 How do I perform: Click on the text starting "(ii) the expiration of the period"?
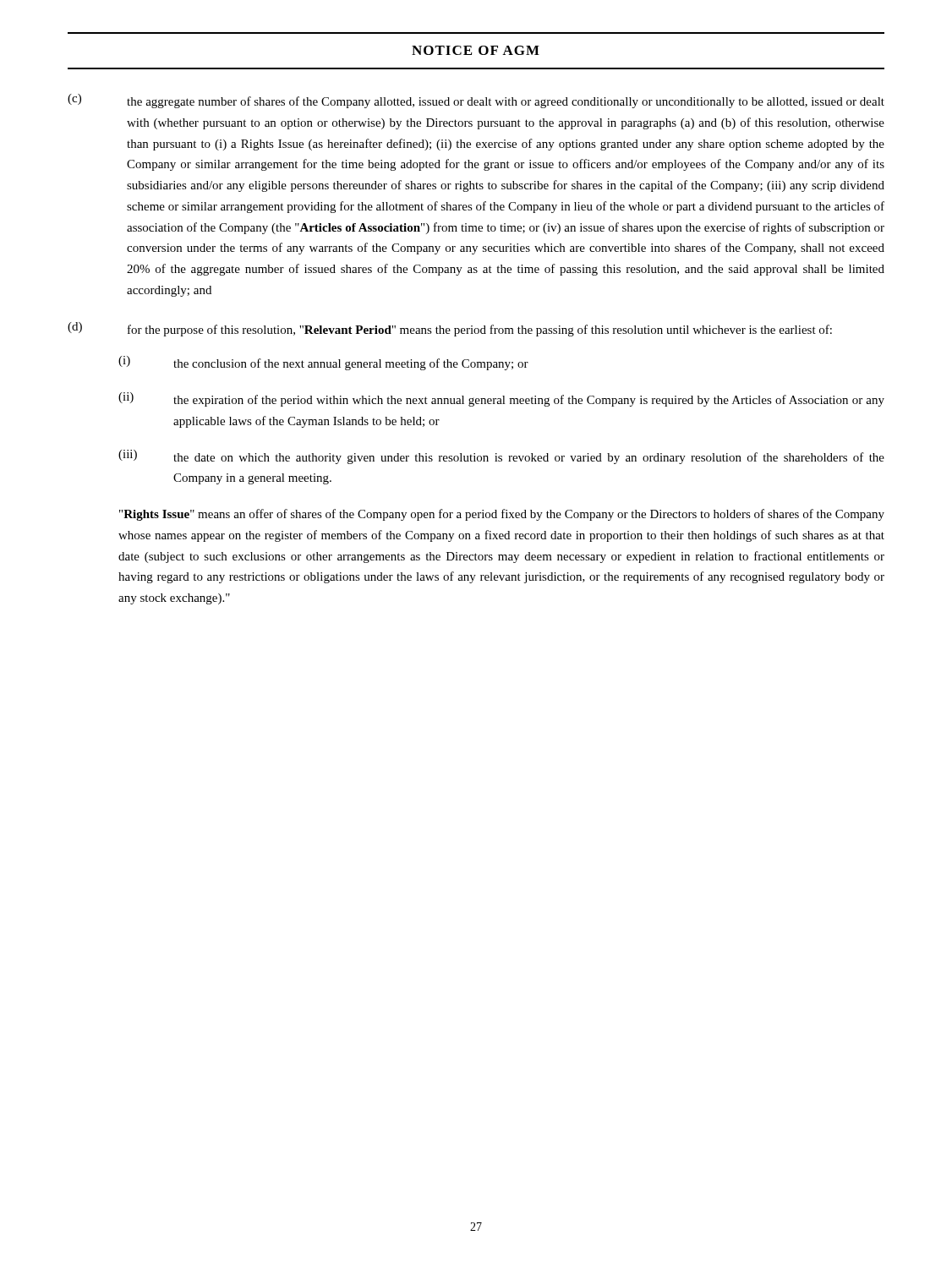pos(501,411)
